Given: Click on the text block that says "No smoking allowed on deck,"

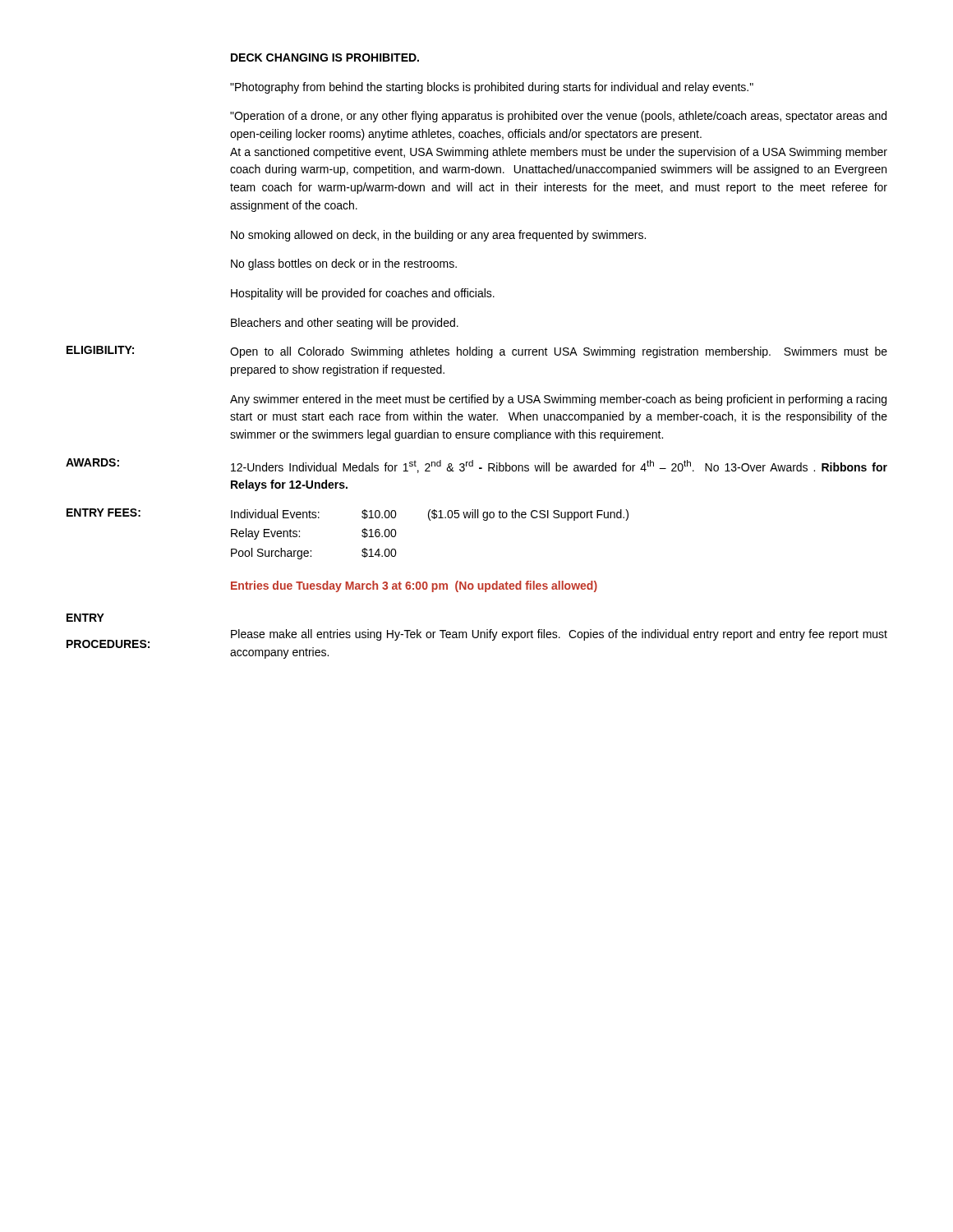Looking at the screenshot, I should tap(559, 235).
